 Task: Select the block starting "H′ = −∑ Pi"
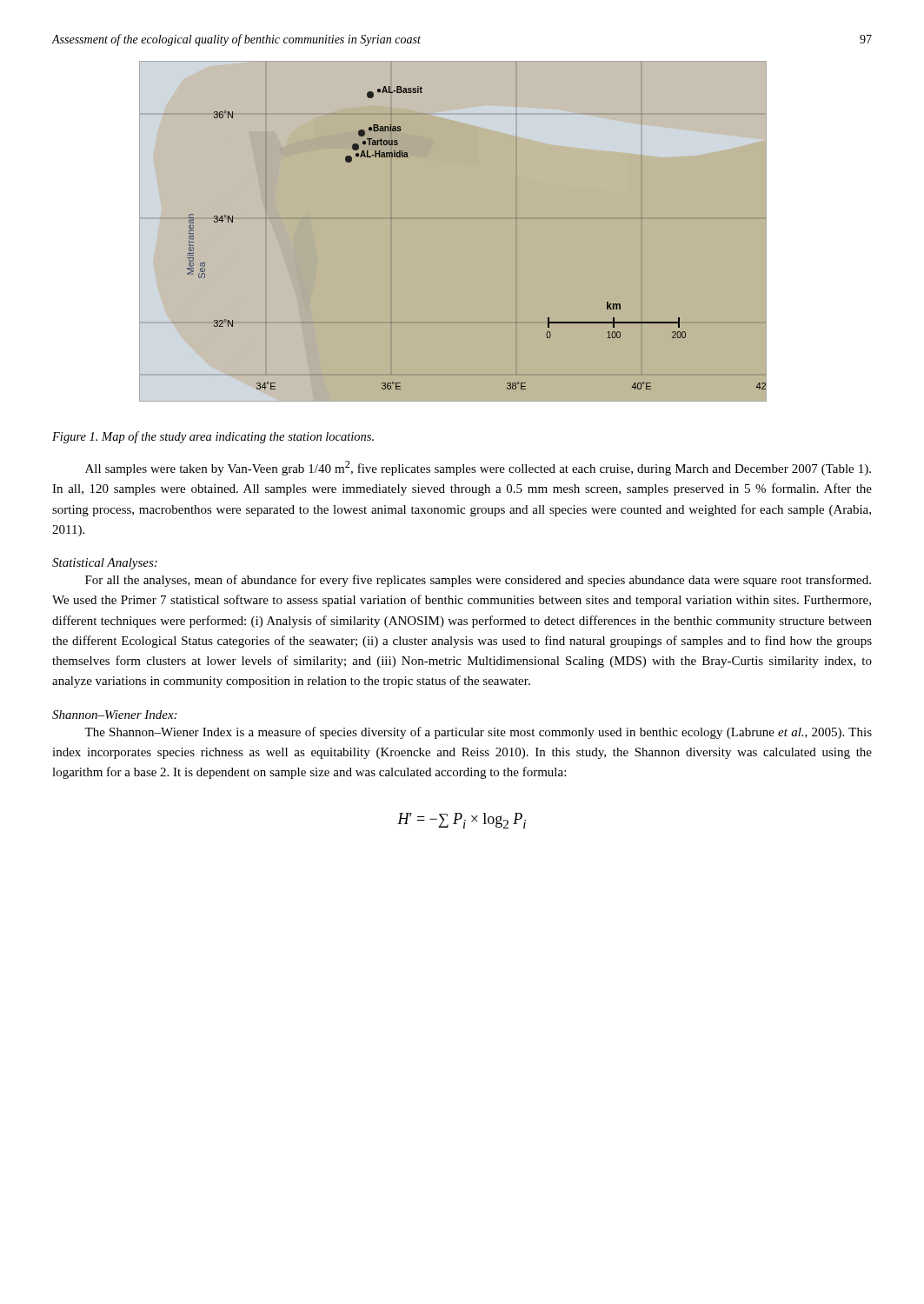point(462,821)
